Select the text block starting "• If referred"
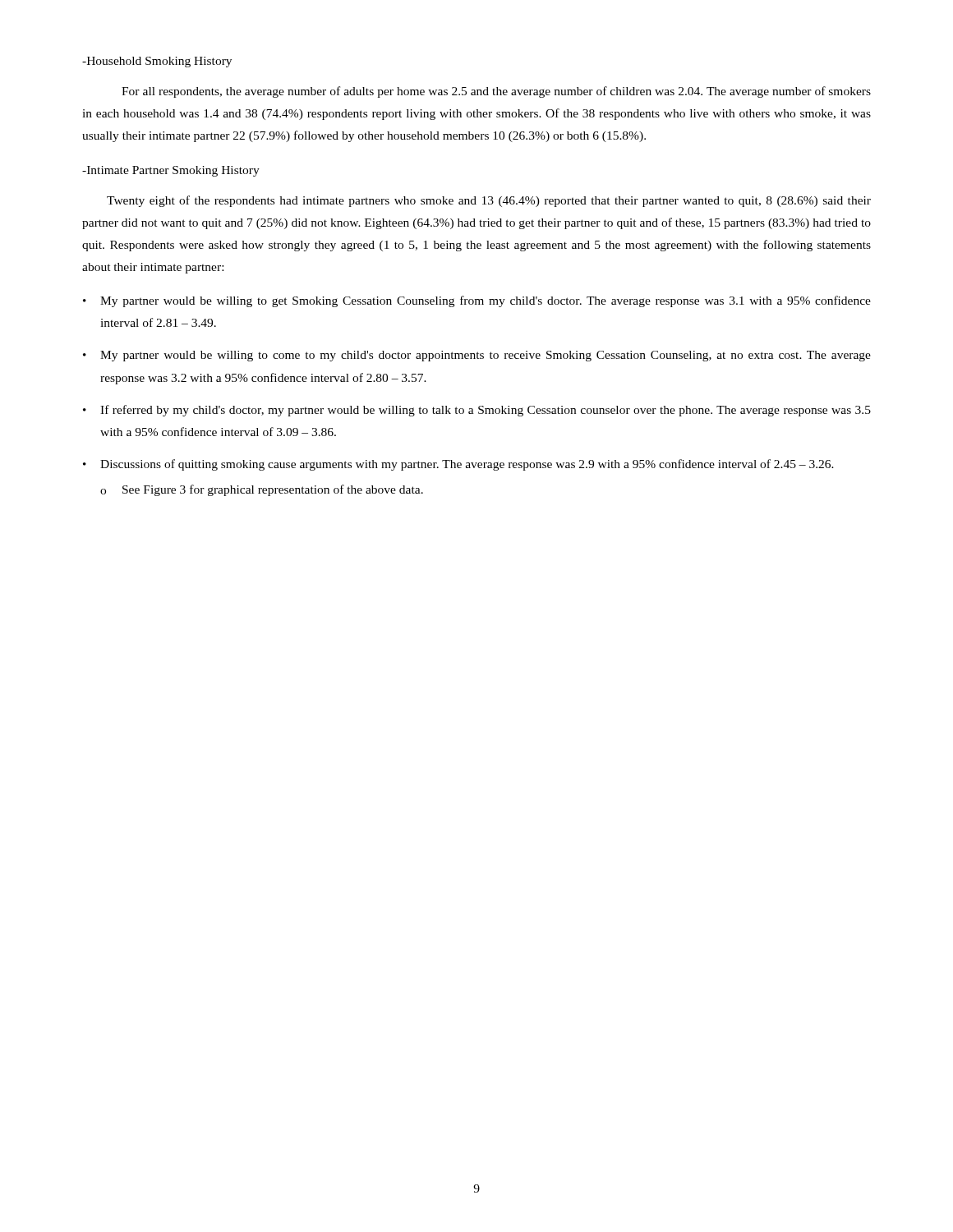The height and width of the screenshot is (1232, 953). click(476, 420)
